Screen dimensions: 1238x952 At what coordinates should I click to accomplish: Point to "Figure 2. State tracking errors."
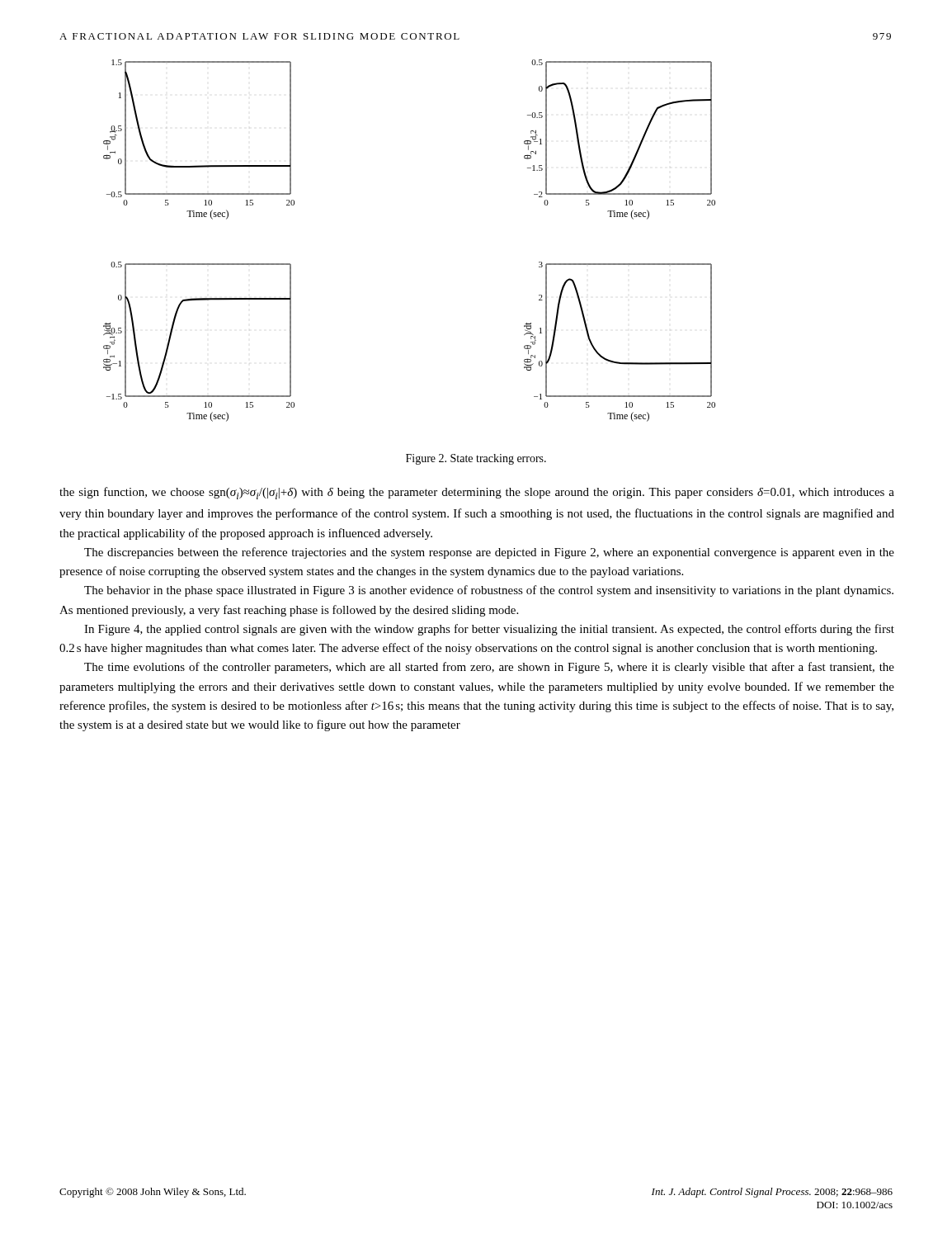click(476, 458)
